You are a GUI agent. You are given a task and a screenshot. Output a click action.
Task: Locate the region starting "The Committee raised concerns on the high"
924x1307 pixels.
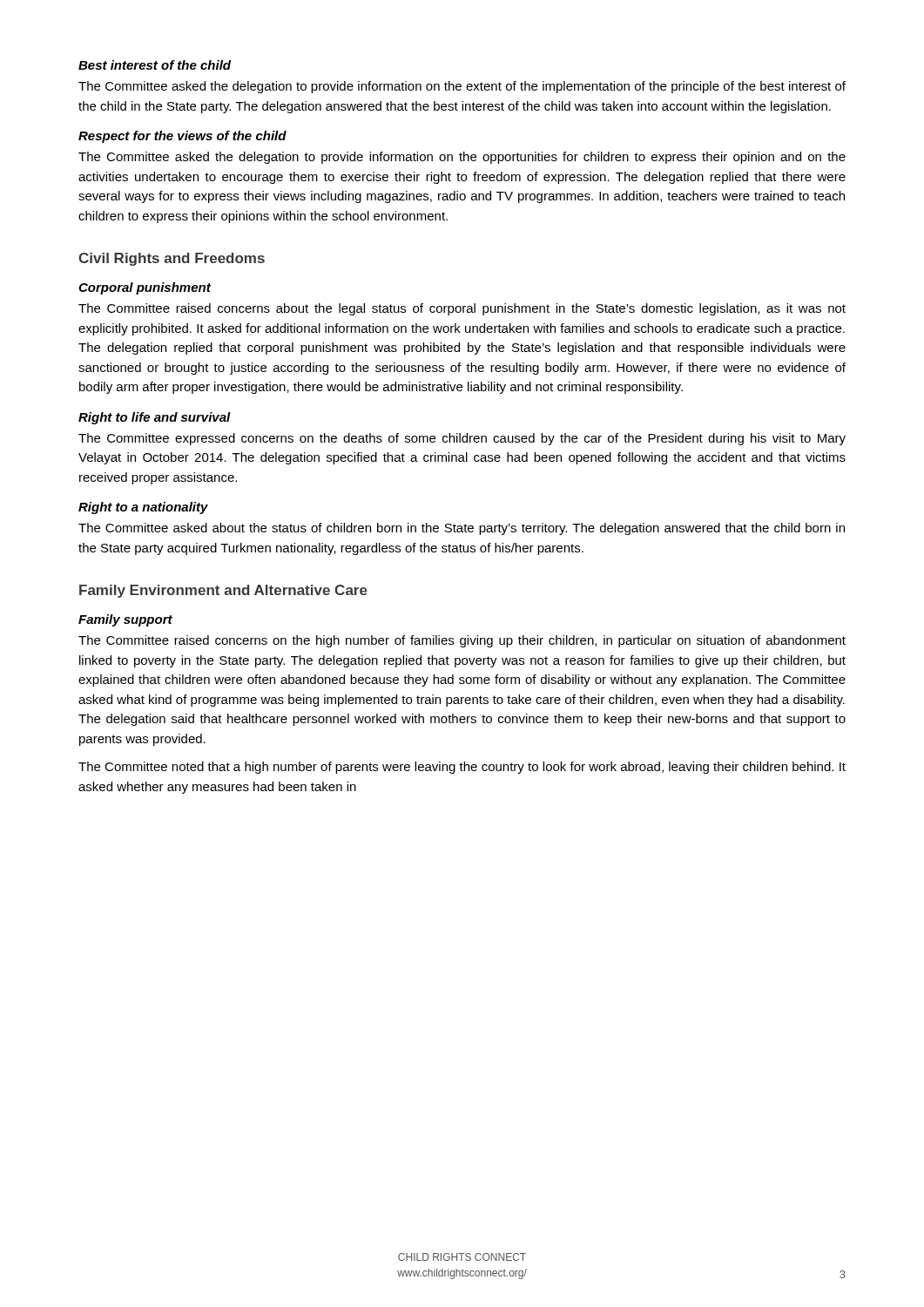(x=462, y=690)
